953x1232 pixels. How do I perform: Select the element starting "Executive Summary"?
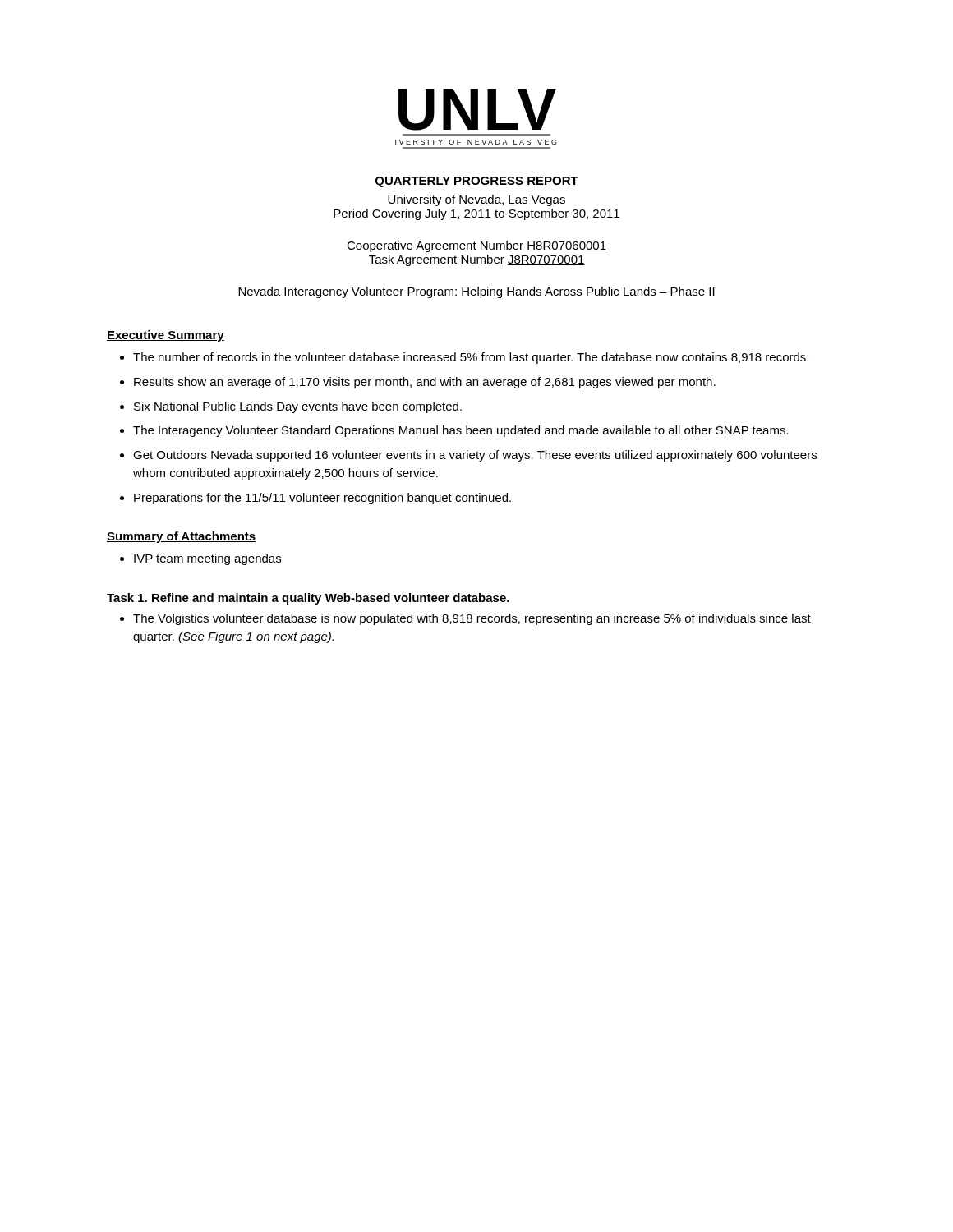click(x=165, y=335)
